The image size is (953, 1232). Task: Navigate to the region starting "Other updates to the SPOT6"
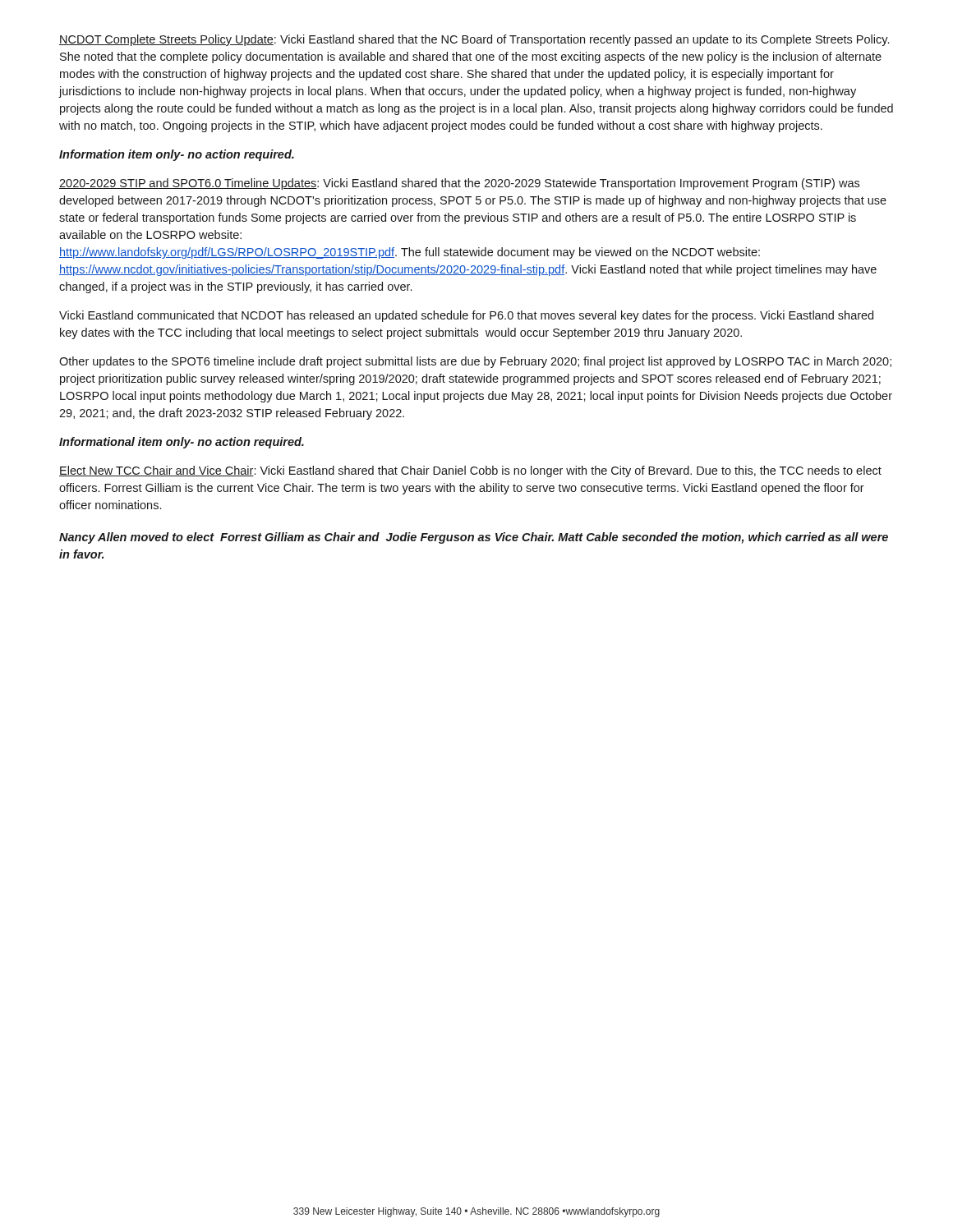point(476,388)
